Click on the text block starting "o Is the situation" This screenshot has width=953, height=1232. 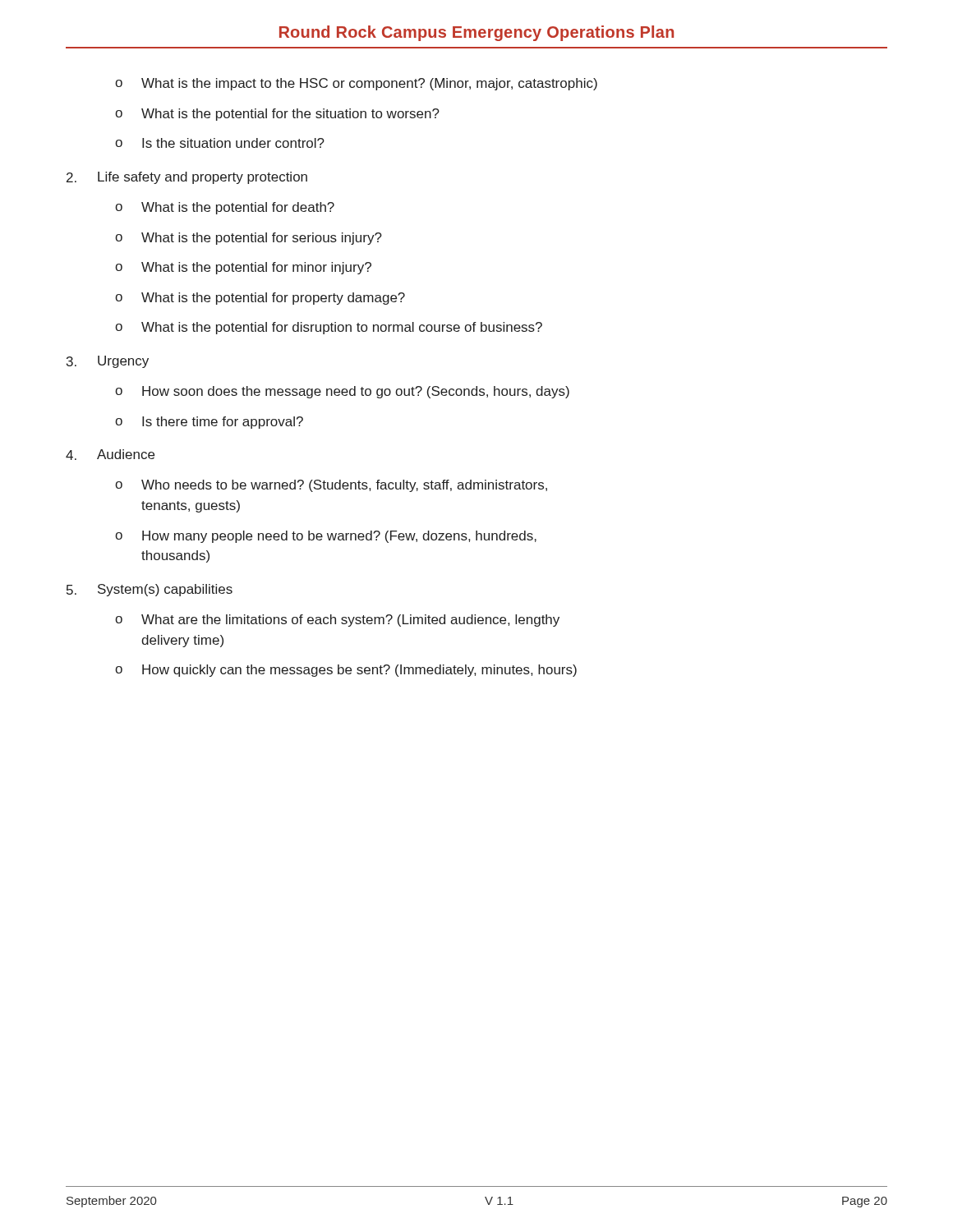coord(220,144)
